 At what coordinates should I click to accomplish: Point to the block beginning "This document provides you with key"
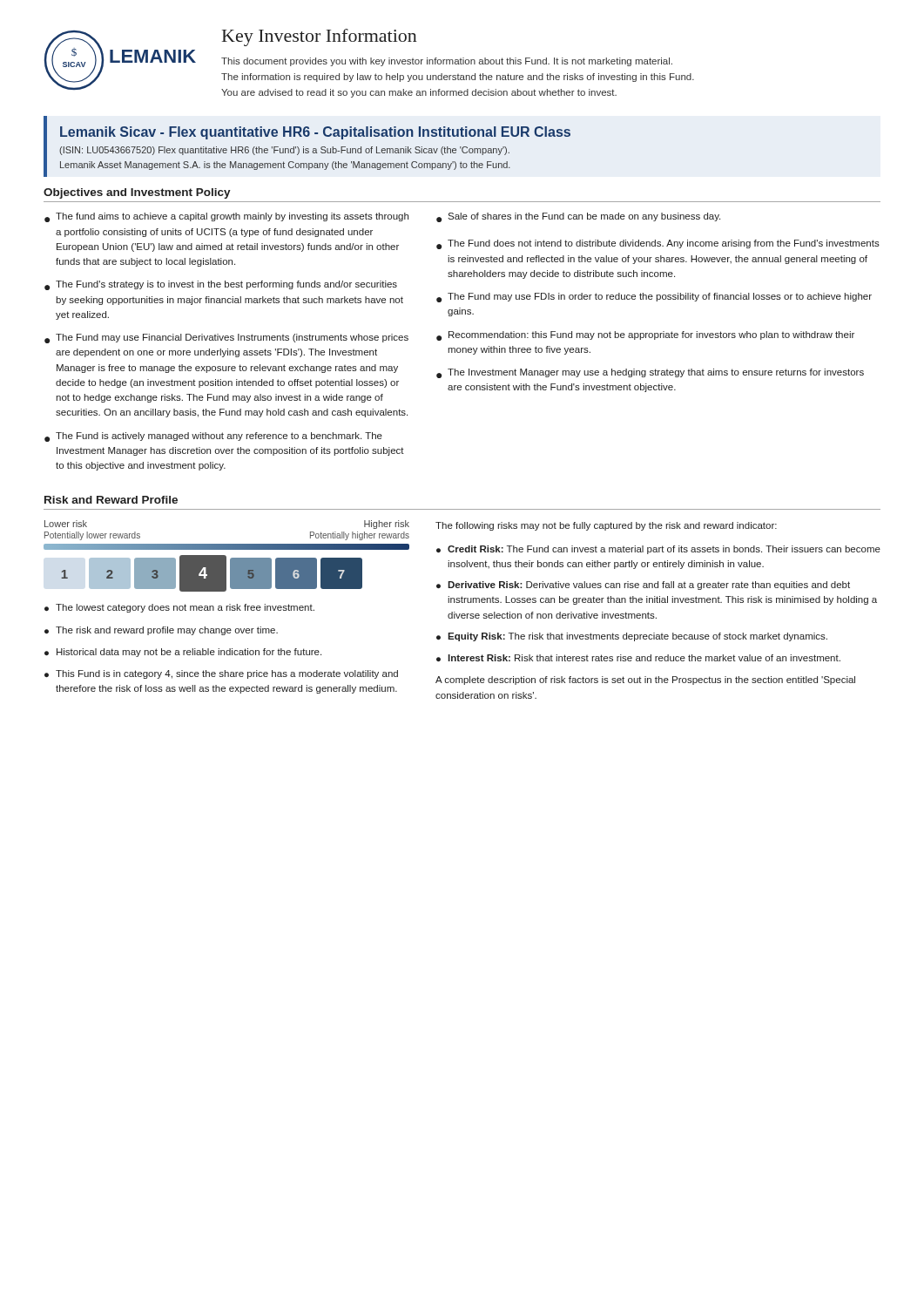pos(458,77)
